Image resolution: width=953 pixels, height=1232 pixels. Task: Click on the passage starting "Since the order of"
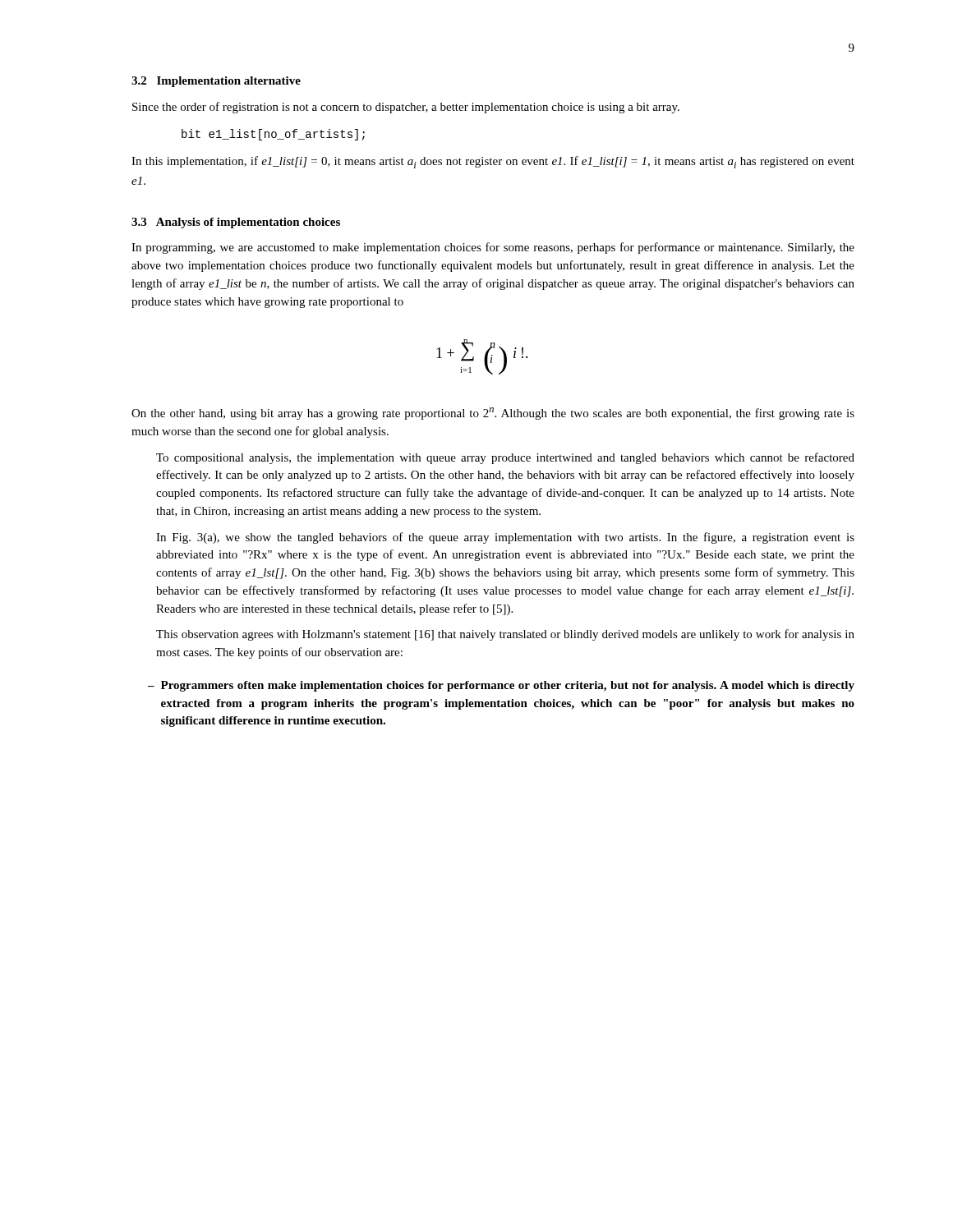coord(493,107)
